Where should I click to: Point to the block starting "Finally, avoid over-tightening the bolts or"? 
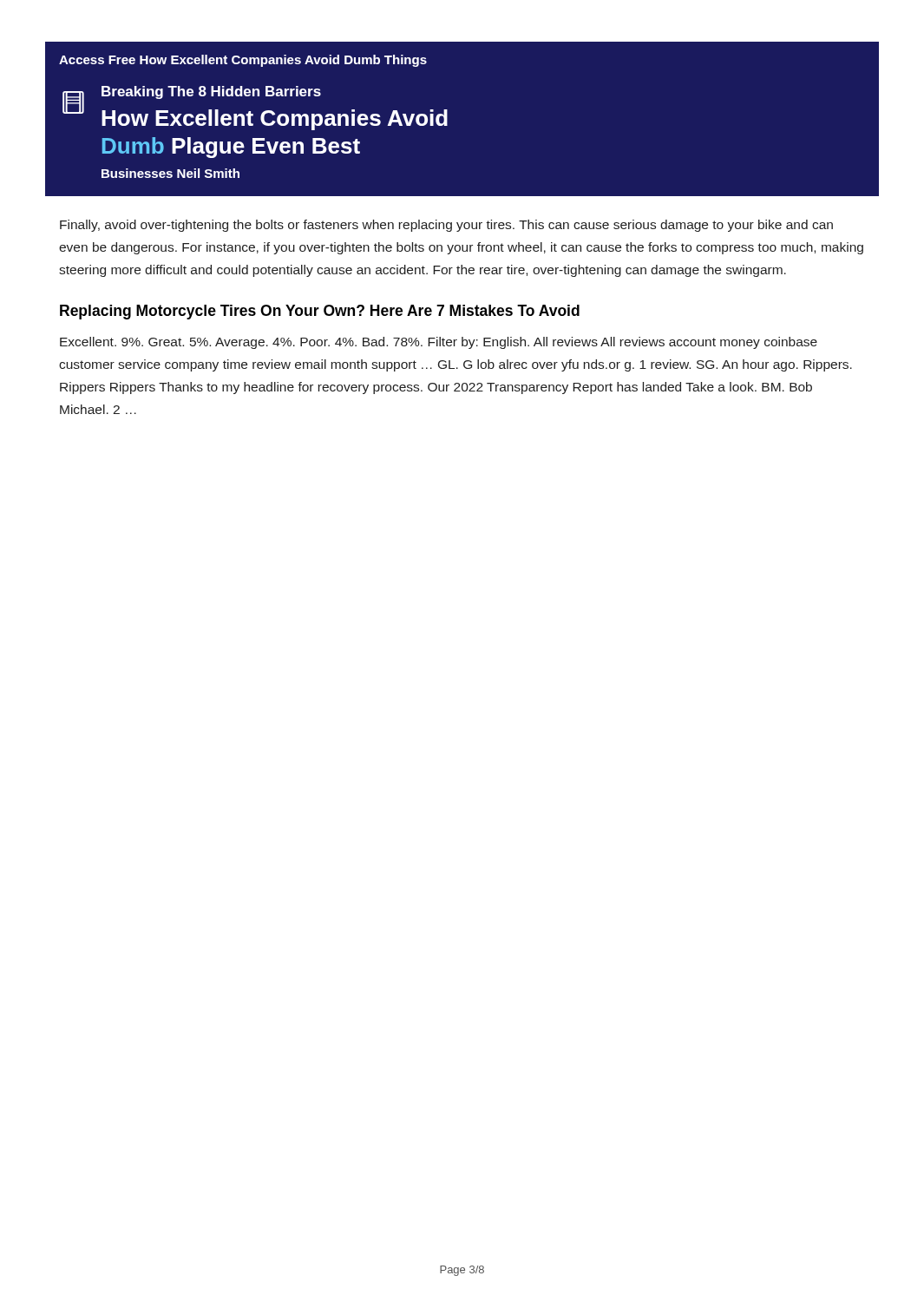(461, 247)
